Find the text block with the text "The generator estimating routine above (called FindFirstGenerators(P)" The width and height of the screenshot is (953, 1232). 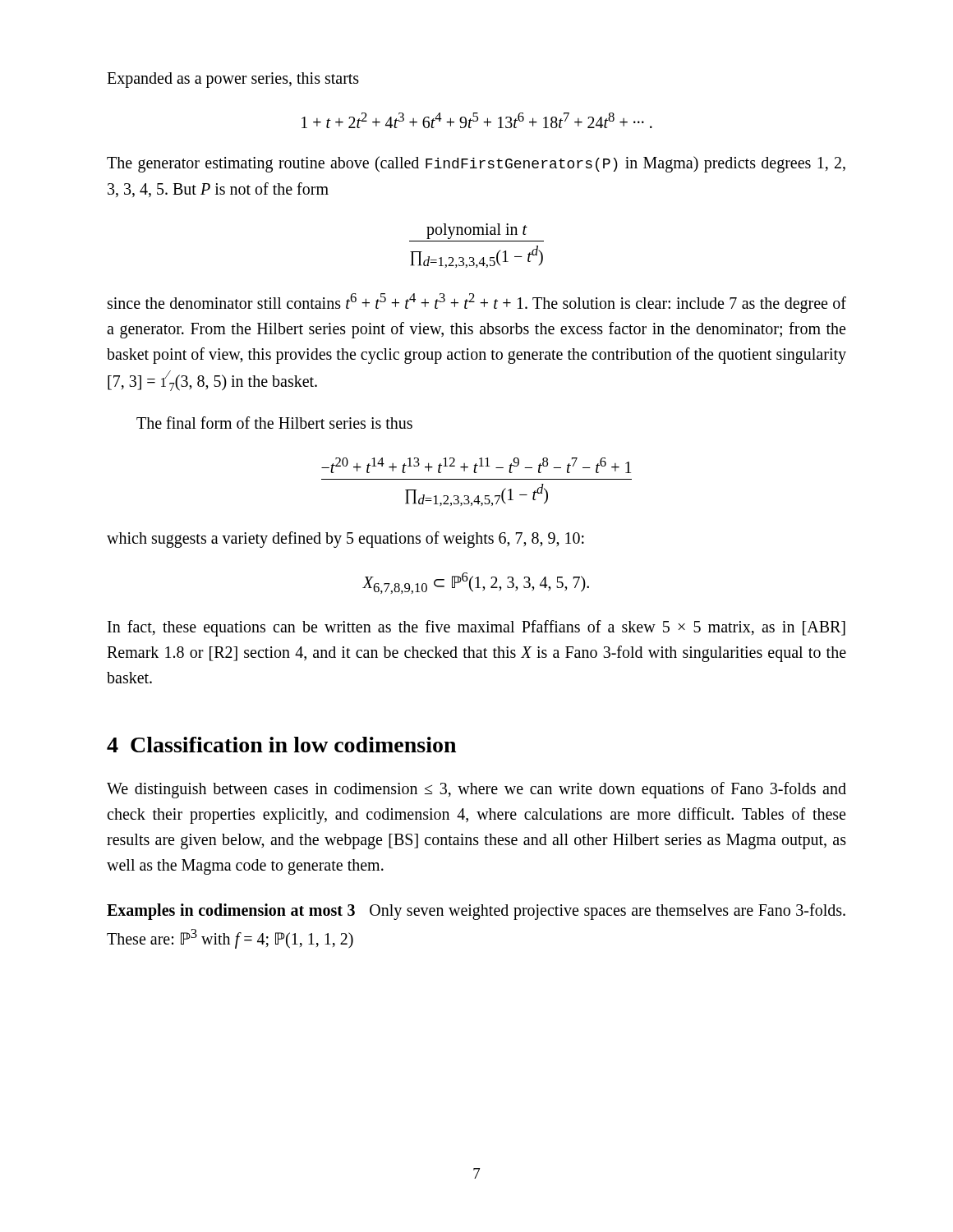(476, 175)
